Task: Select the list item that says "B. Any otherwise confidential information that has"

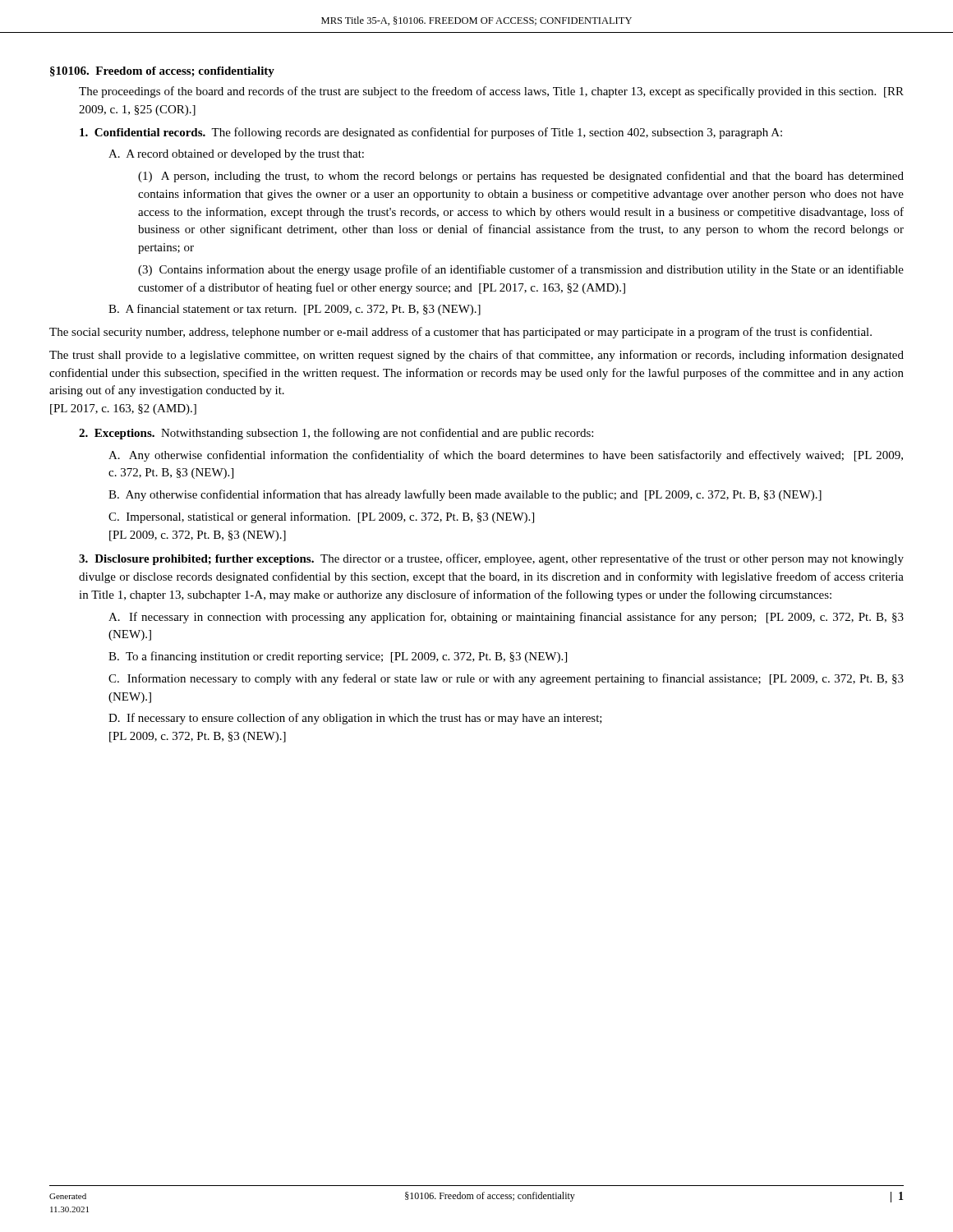Action: [465, 494]
